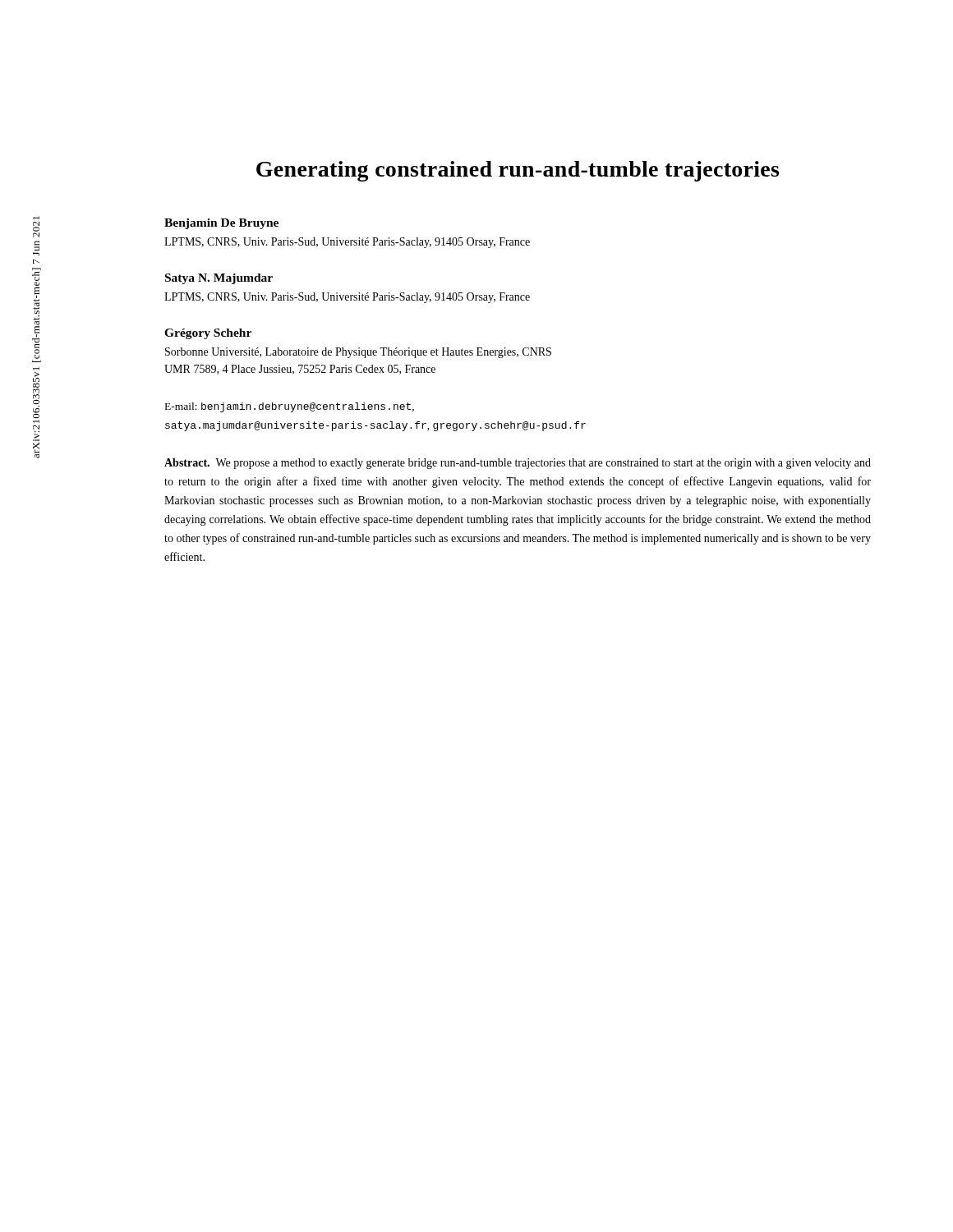Screen dimensions: 1232x953
Task: Click on the text block with the text "Benjamin De Bruyne"
Action: (x=518, y=233)
